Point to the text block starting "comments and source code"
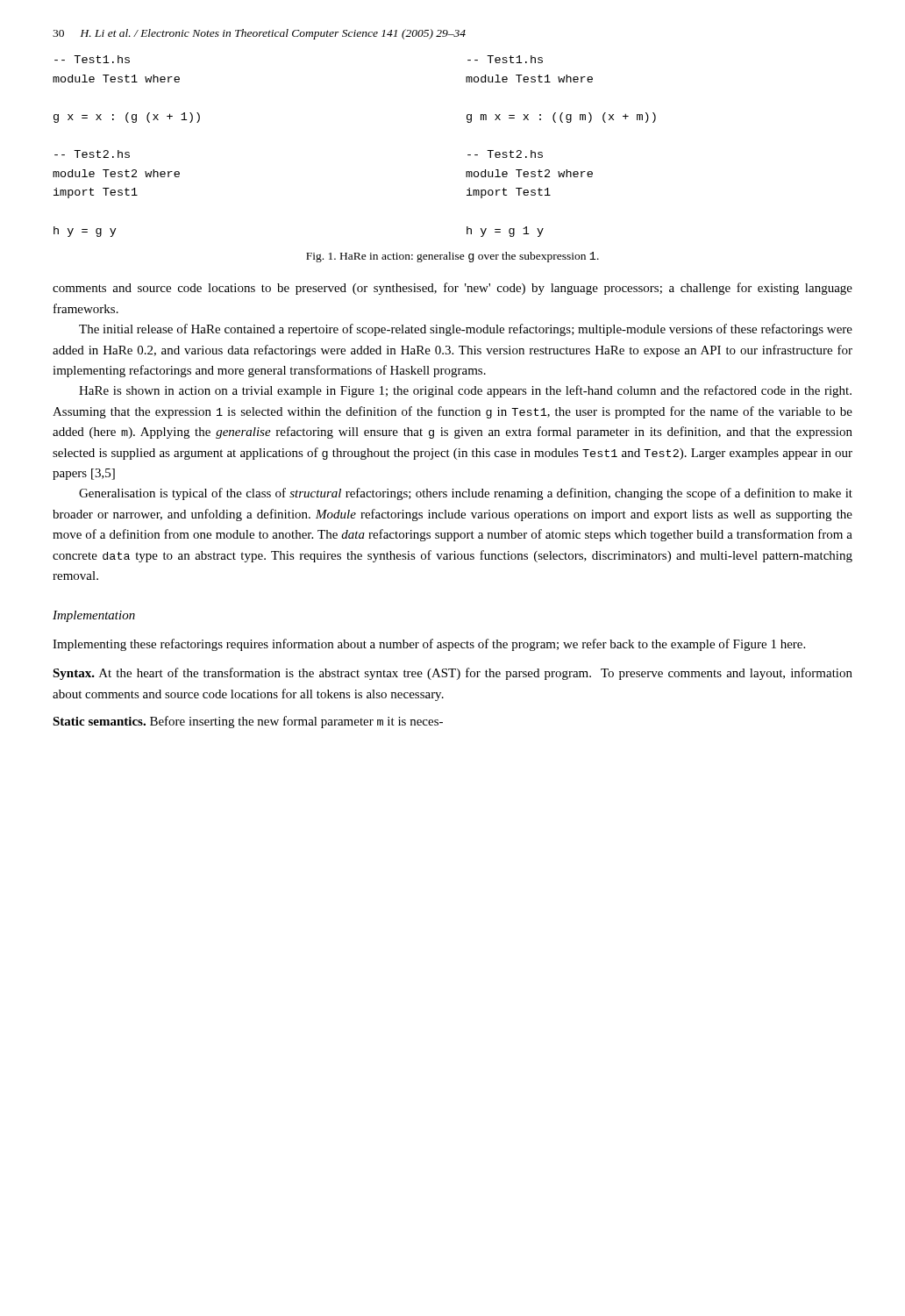This screenshot has height=1316, width=905. [452, 299]
